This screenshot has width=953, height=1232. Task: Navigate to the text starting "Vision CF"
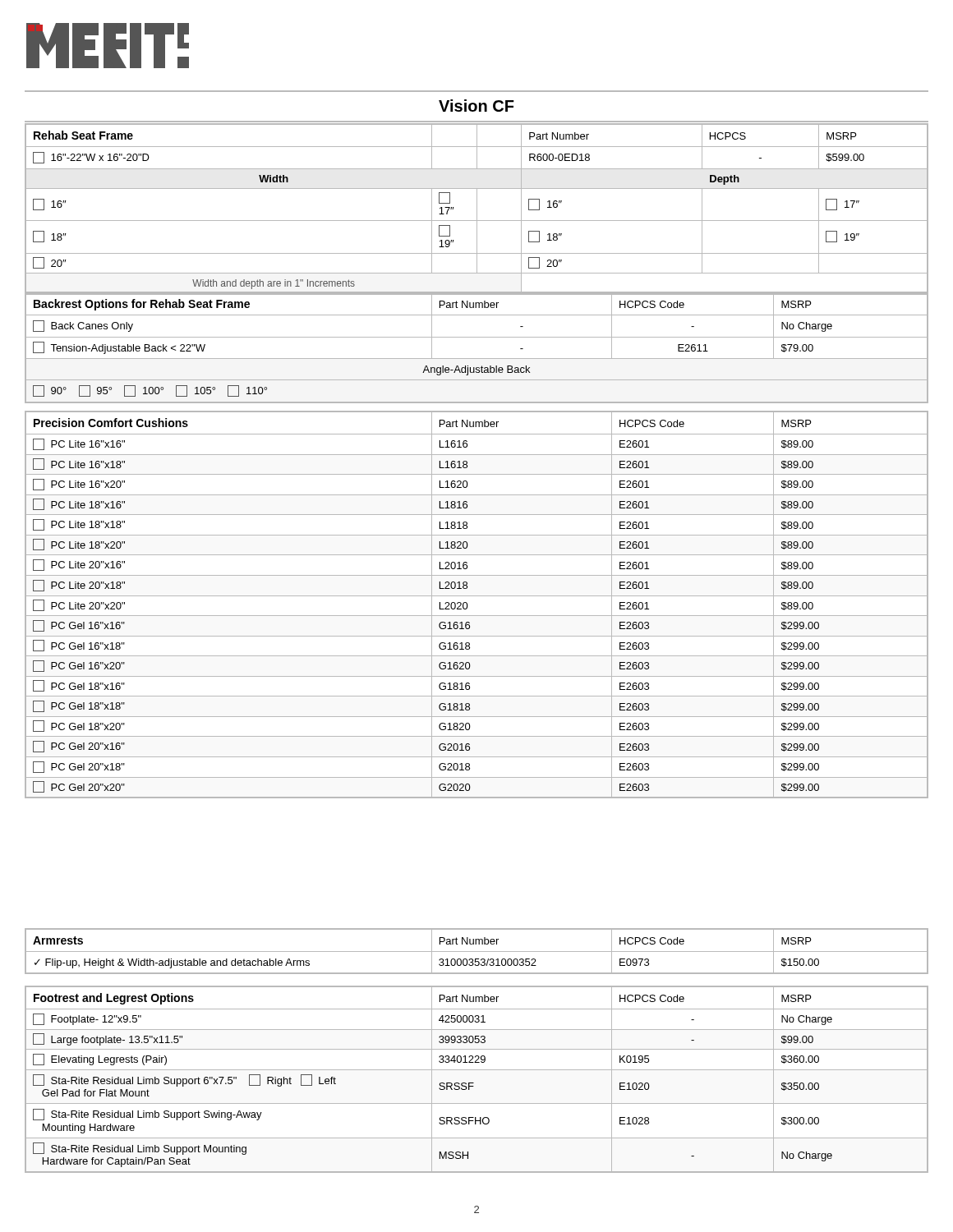point(476,106)
